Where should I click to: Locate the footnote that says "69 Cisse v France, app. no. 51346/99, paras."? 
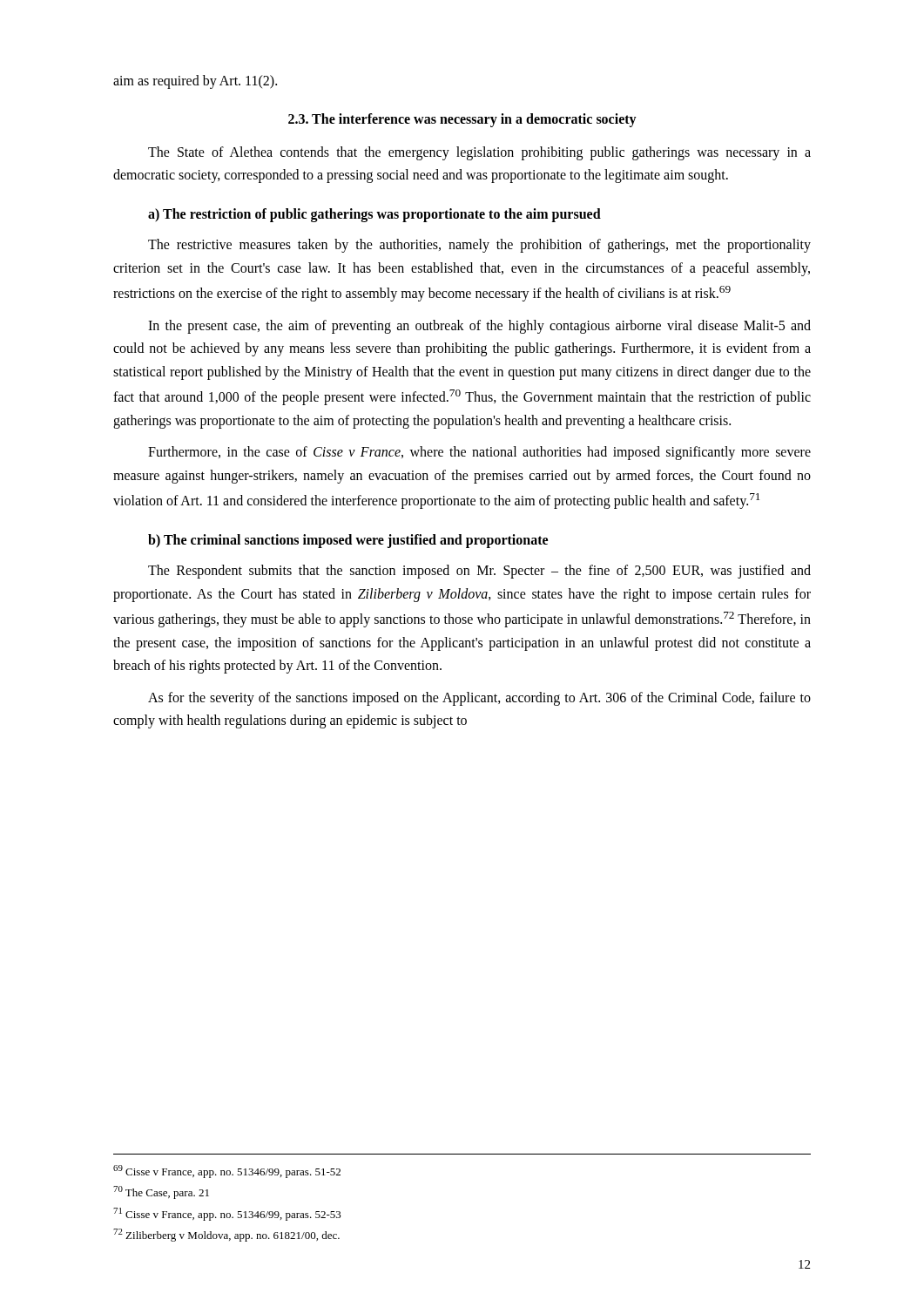click(x=227, y=1172)
